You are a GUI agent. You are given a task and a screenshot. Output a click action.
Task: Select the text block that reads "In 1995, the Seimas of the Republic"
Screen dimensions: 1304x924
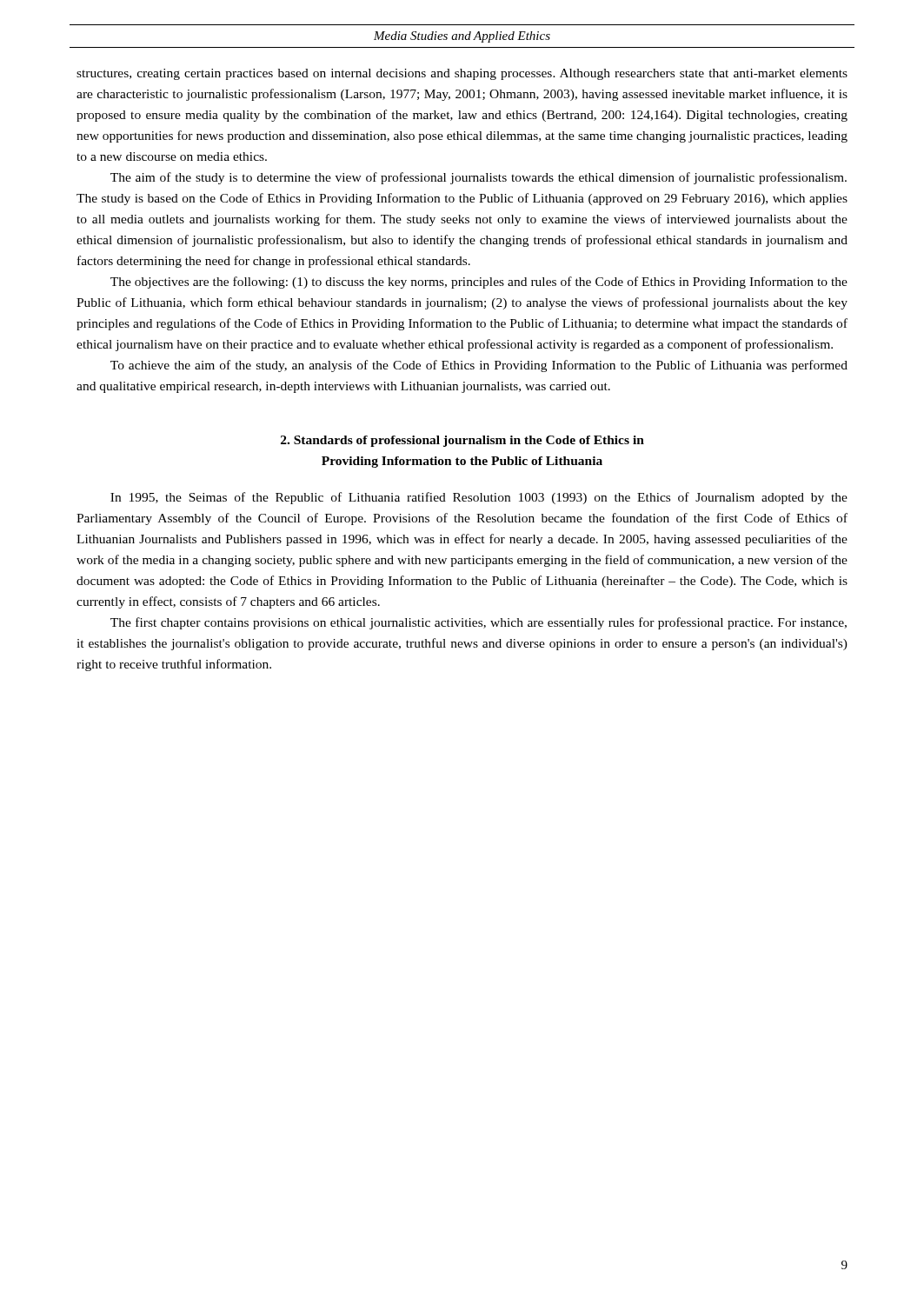click(x=462, y=550)
